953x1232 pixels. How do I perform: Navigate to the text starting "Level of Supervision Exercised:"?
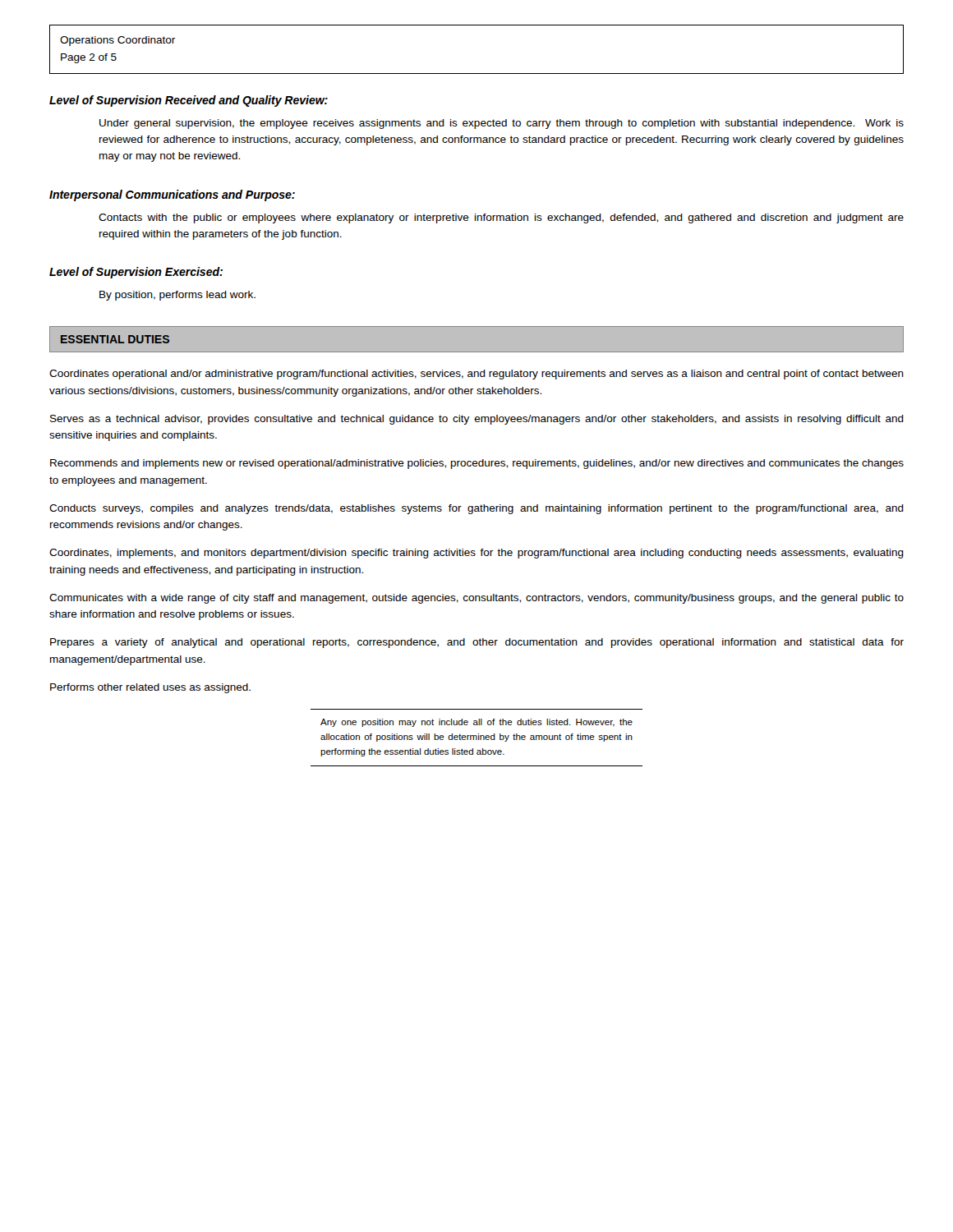[136, 272]
